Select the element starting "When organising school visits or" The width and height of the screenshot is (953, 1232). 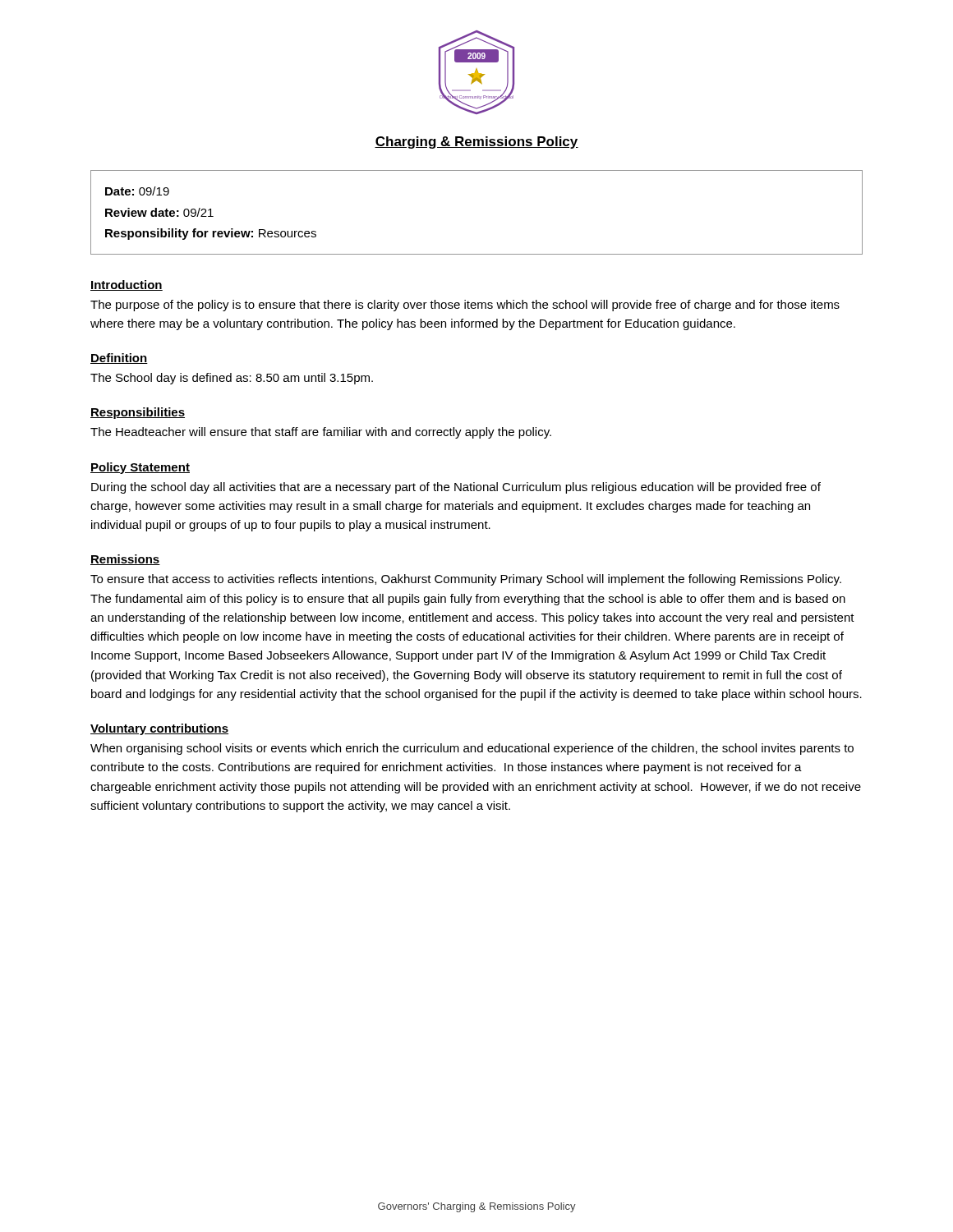[x=476, y=776]
